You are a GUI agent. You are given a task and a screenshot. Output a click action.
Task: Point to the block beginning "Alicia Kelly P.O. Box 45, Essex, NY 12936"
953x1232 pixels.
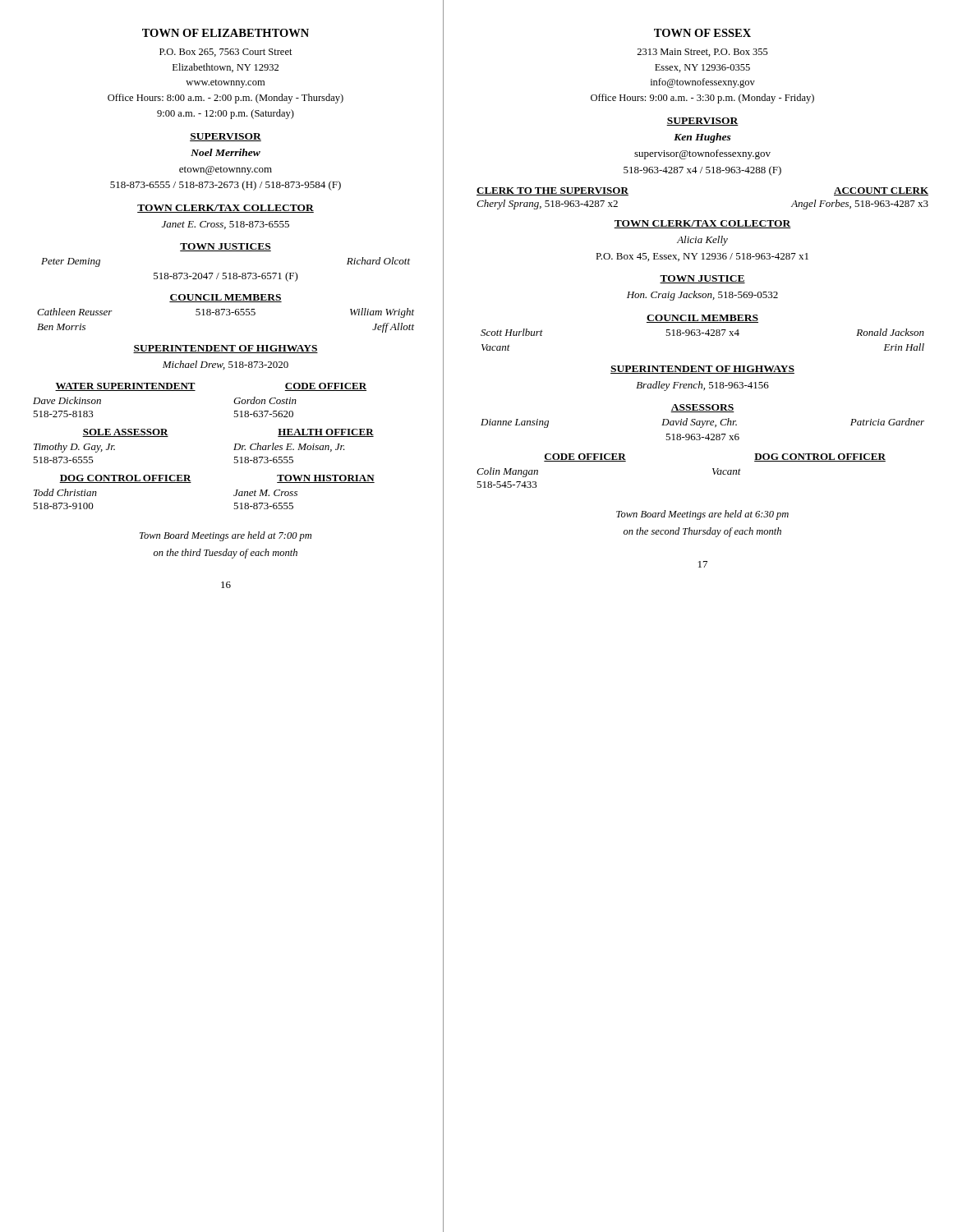point(702,247)
